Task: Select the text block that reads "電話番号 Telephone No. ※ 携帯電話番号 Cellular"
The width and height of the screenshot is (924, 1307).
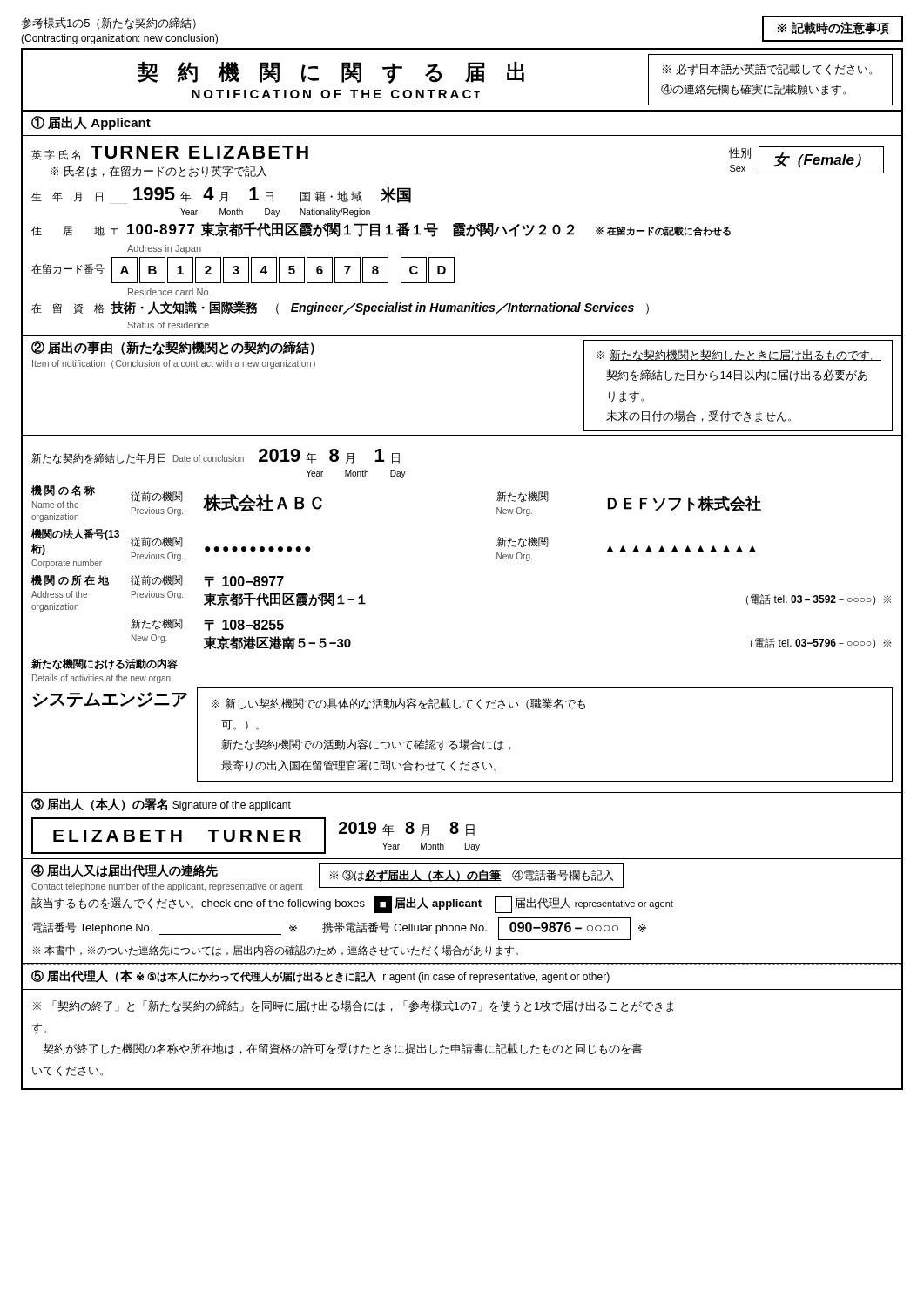Action: (339, 928)
